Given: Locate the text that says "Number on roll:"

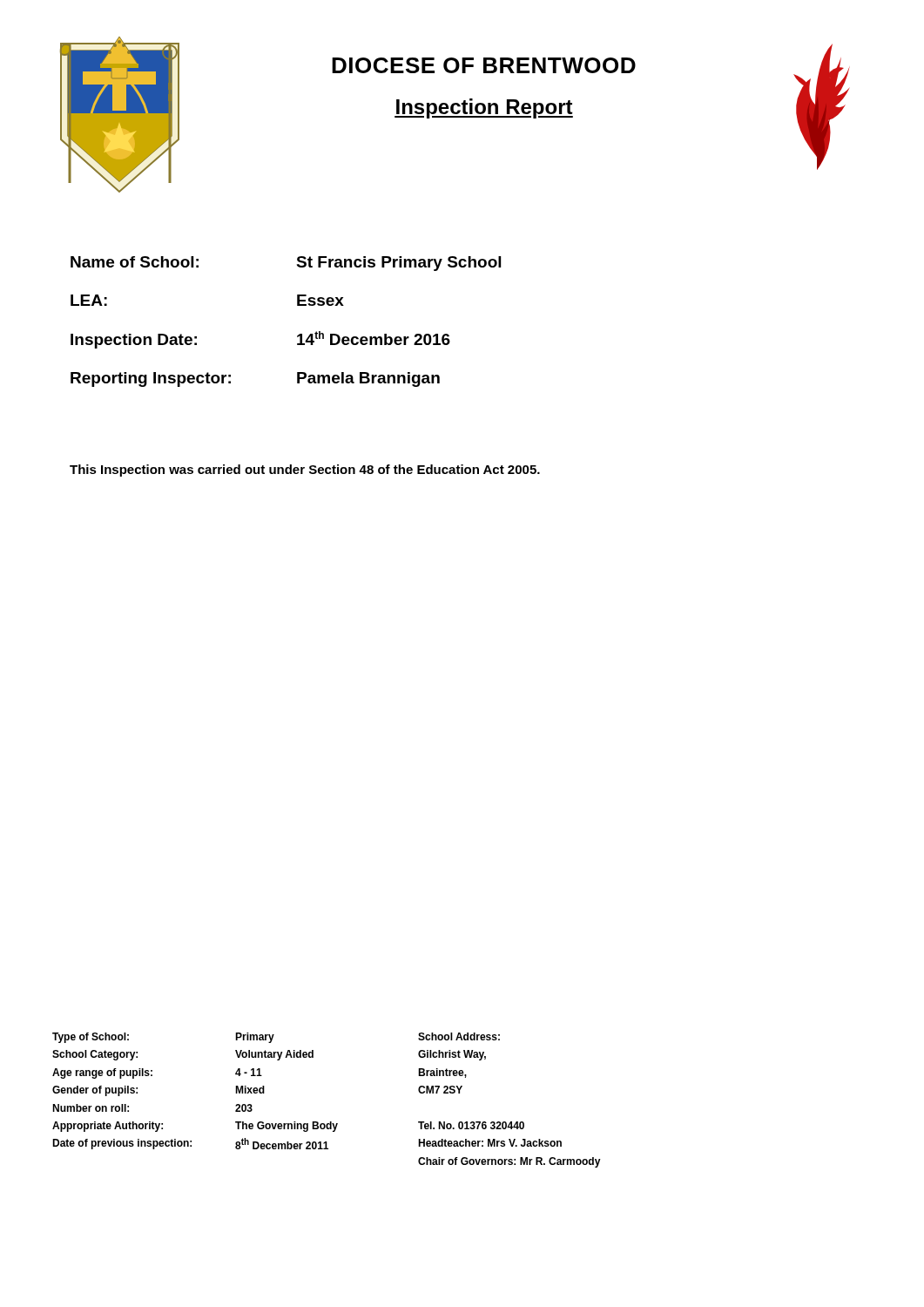Looking at the screenshot, I should pos(91,1108).
